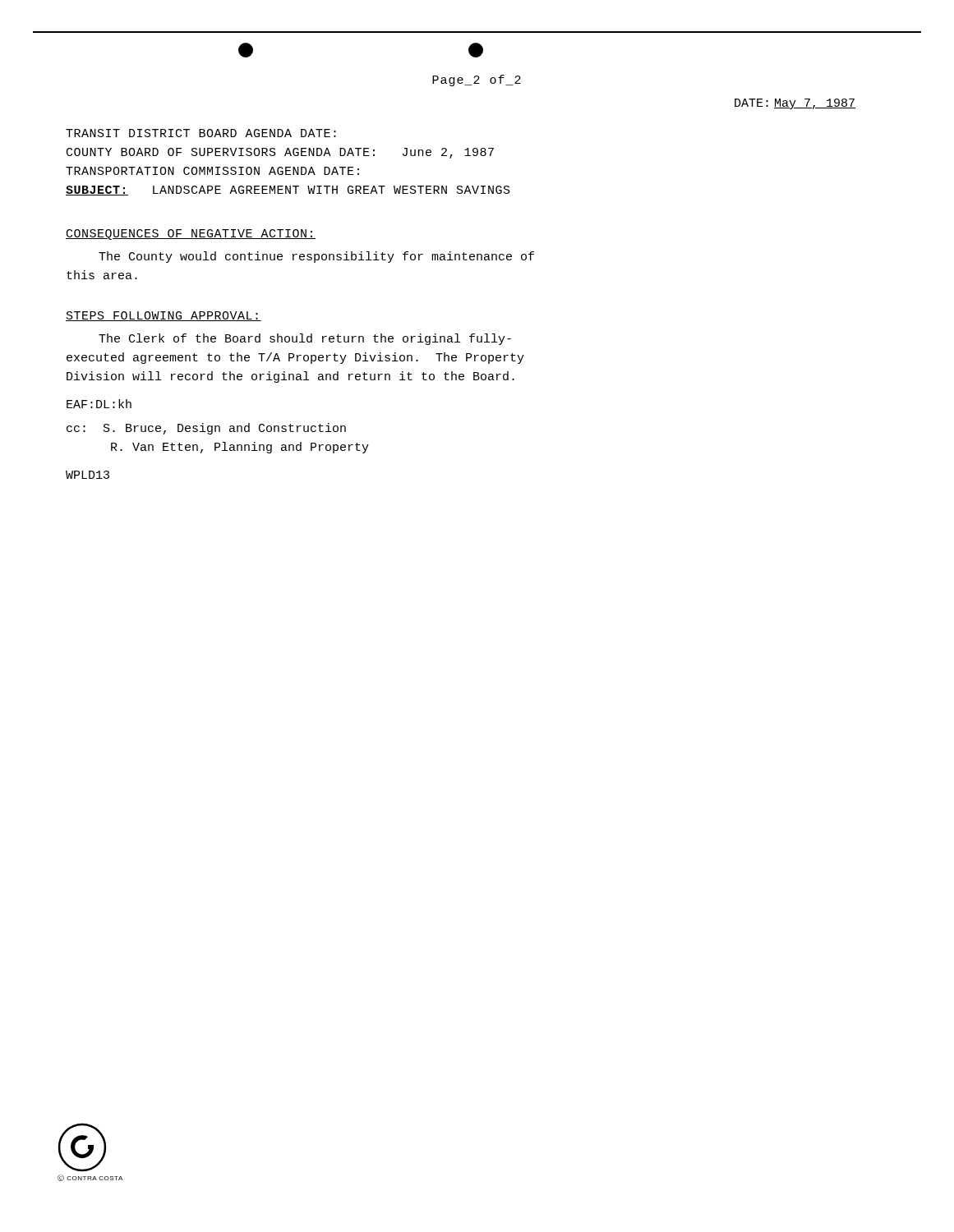
Task: Navigate to the text block starting "DATE:May 7, 1987"
Action: (x=795, y=104)
